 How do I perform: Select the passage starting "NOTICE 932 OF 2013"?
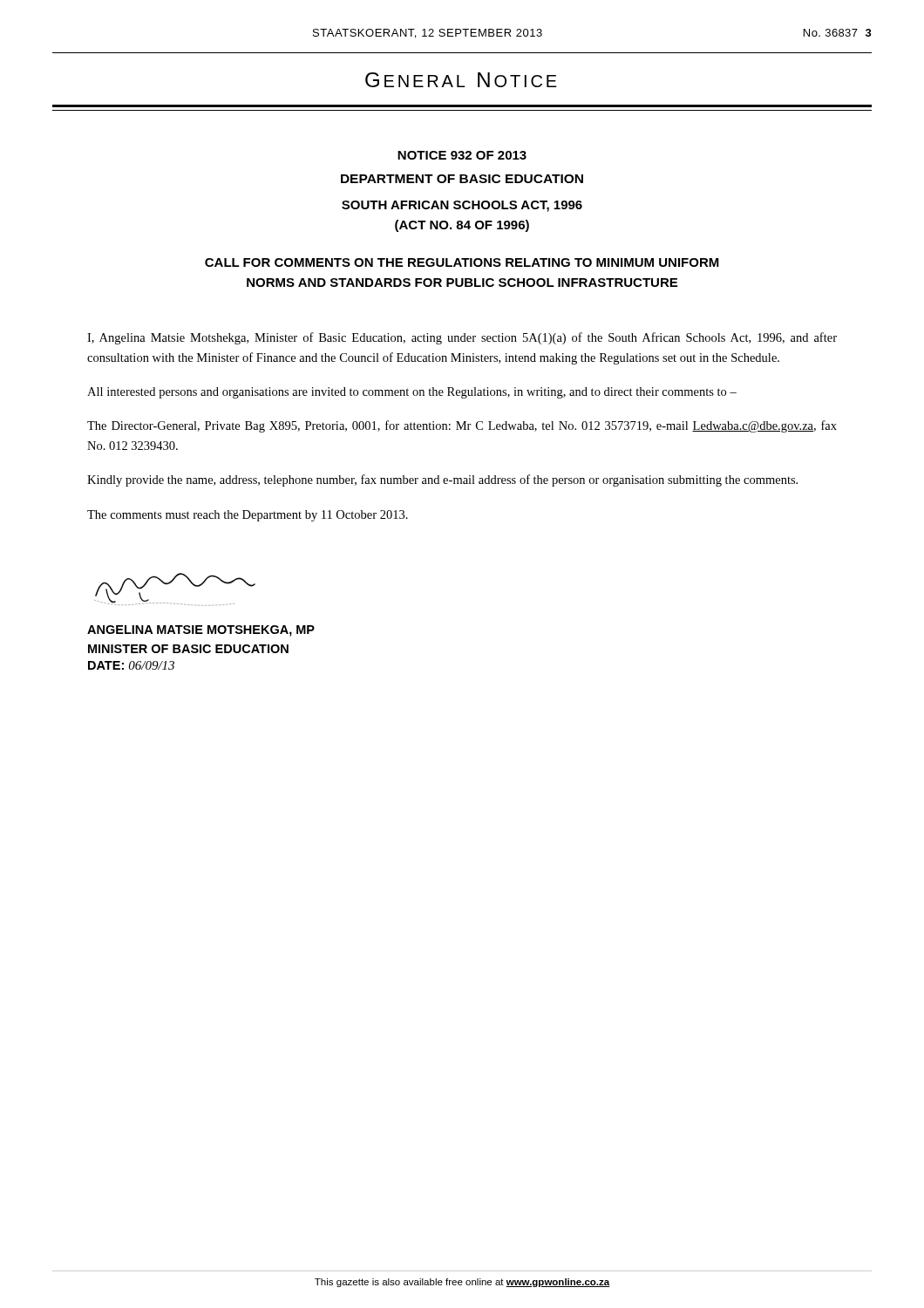(x=462, y=155)
